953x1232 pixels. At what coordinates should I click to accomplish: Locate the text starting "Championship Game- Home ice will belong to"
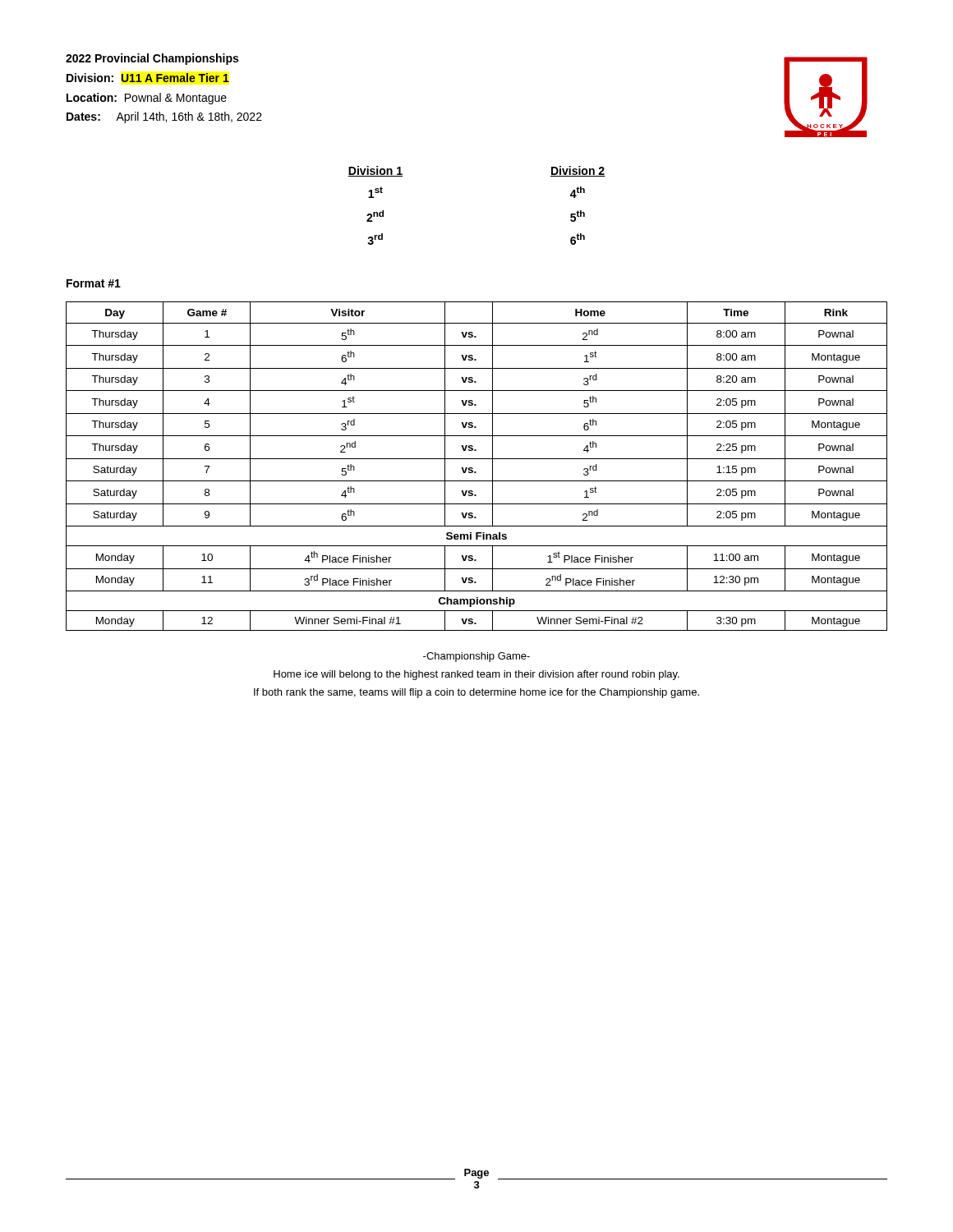[476, 674]
